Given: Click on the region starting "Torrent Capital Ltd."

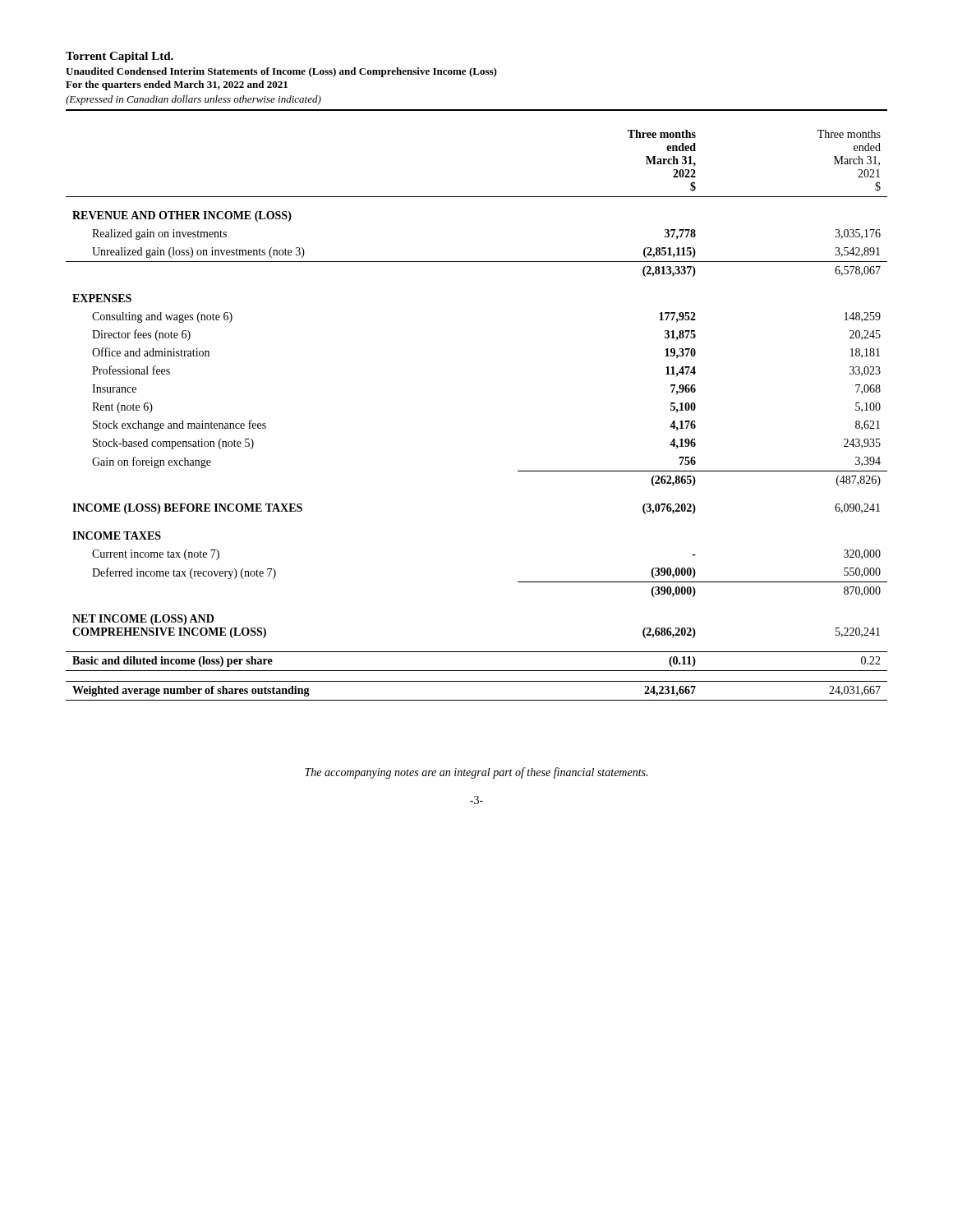Looking at the screenshot, I should (x=120, y=56).
